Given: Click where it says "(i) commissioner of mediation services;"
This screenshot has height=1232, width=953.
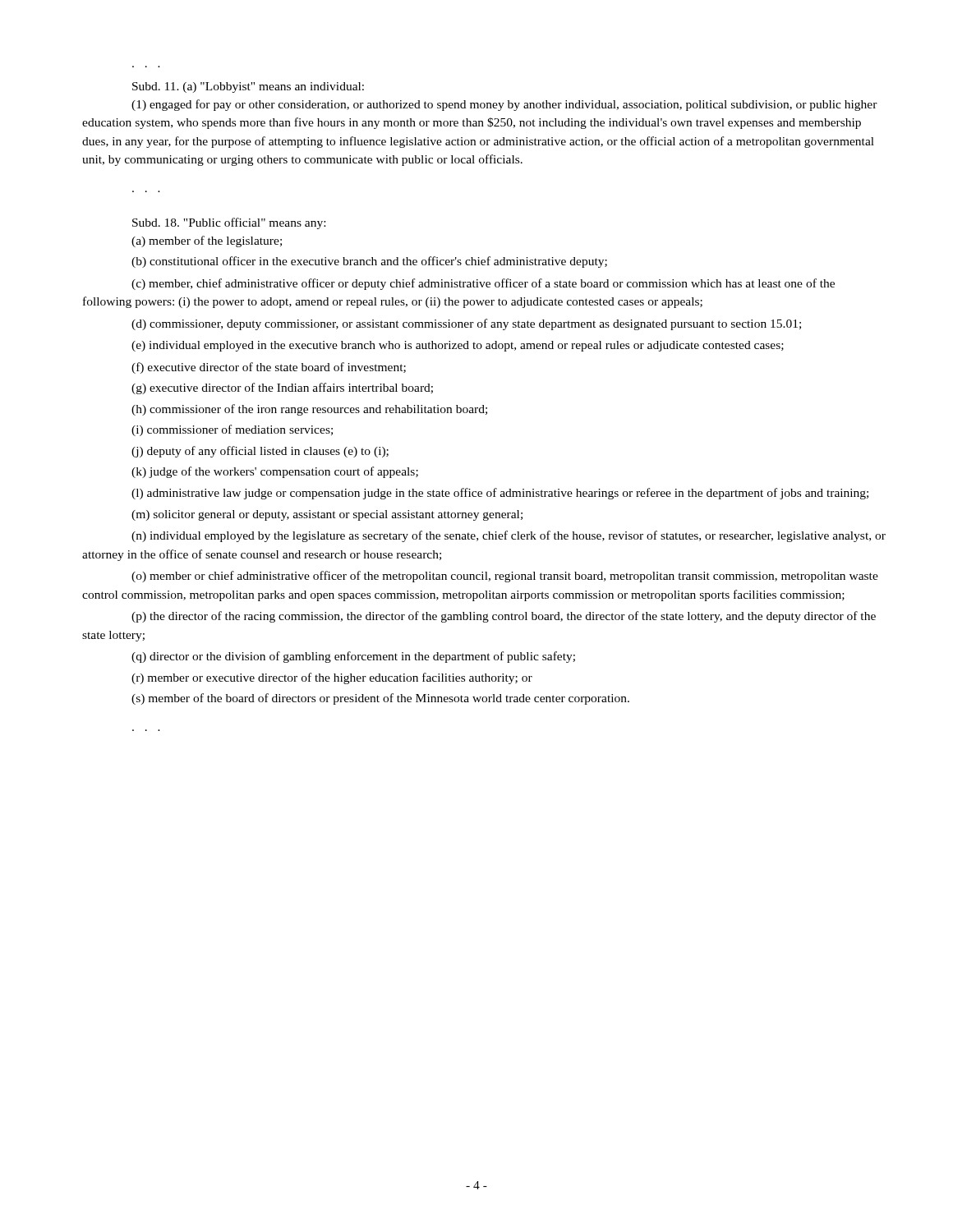Looking at the screenshot, I should pyautogui.click(x=233, y=429).
